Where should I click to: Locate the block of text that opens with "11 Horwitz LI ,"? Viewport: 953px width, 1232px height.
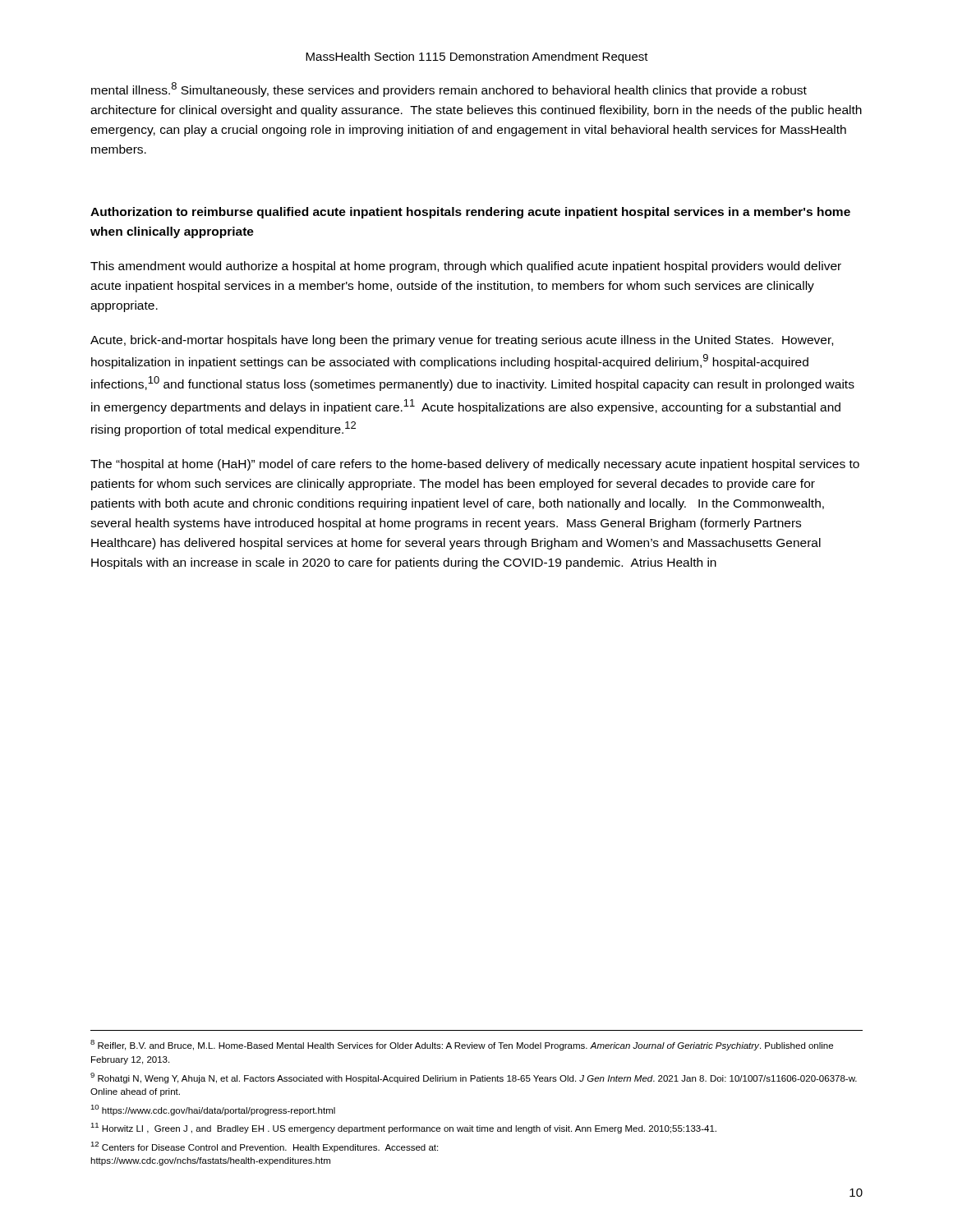point(404,1127)
